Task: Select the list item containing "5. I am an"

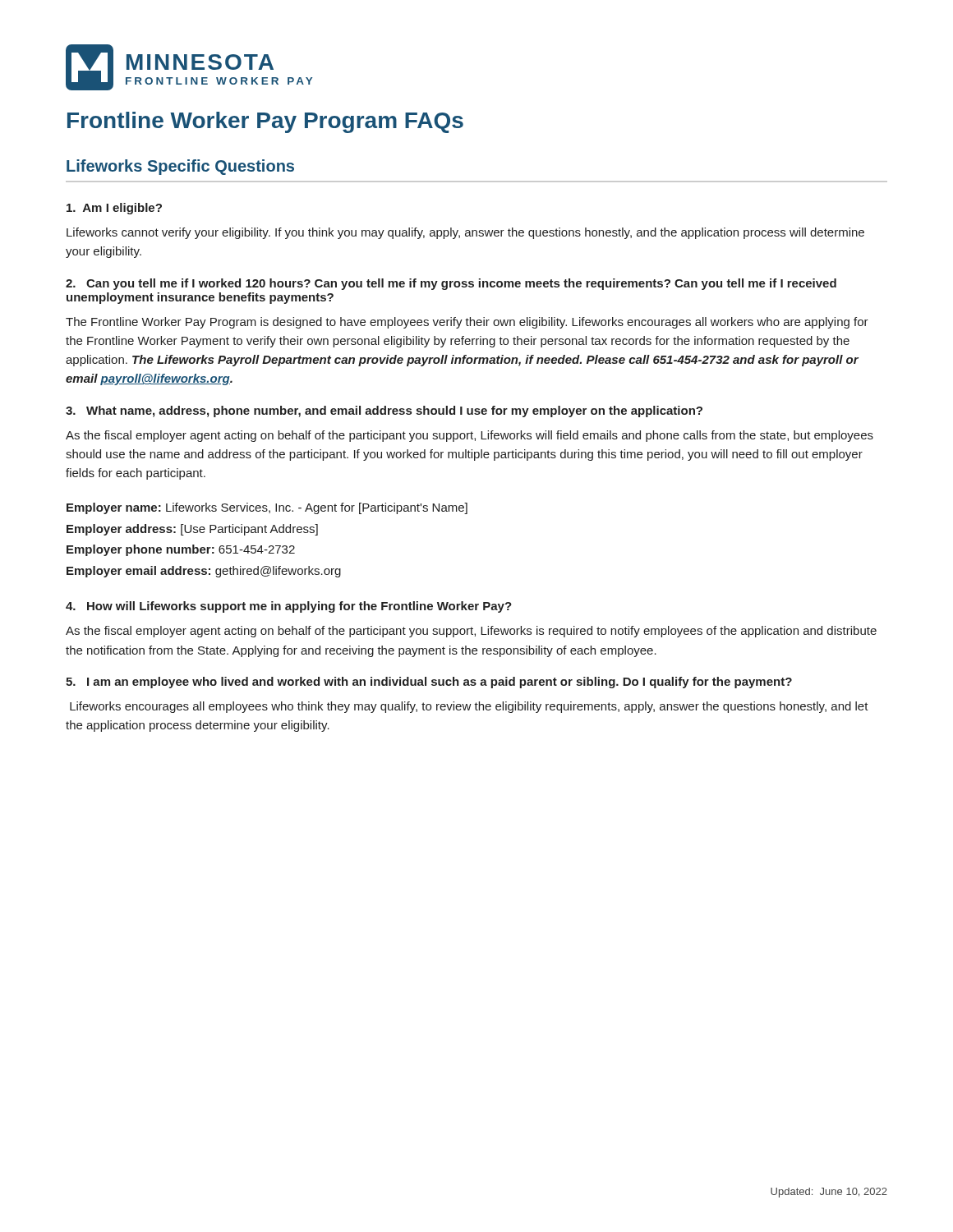Action: coord(429,681)
